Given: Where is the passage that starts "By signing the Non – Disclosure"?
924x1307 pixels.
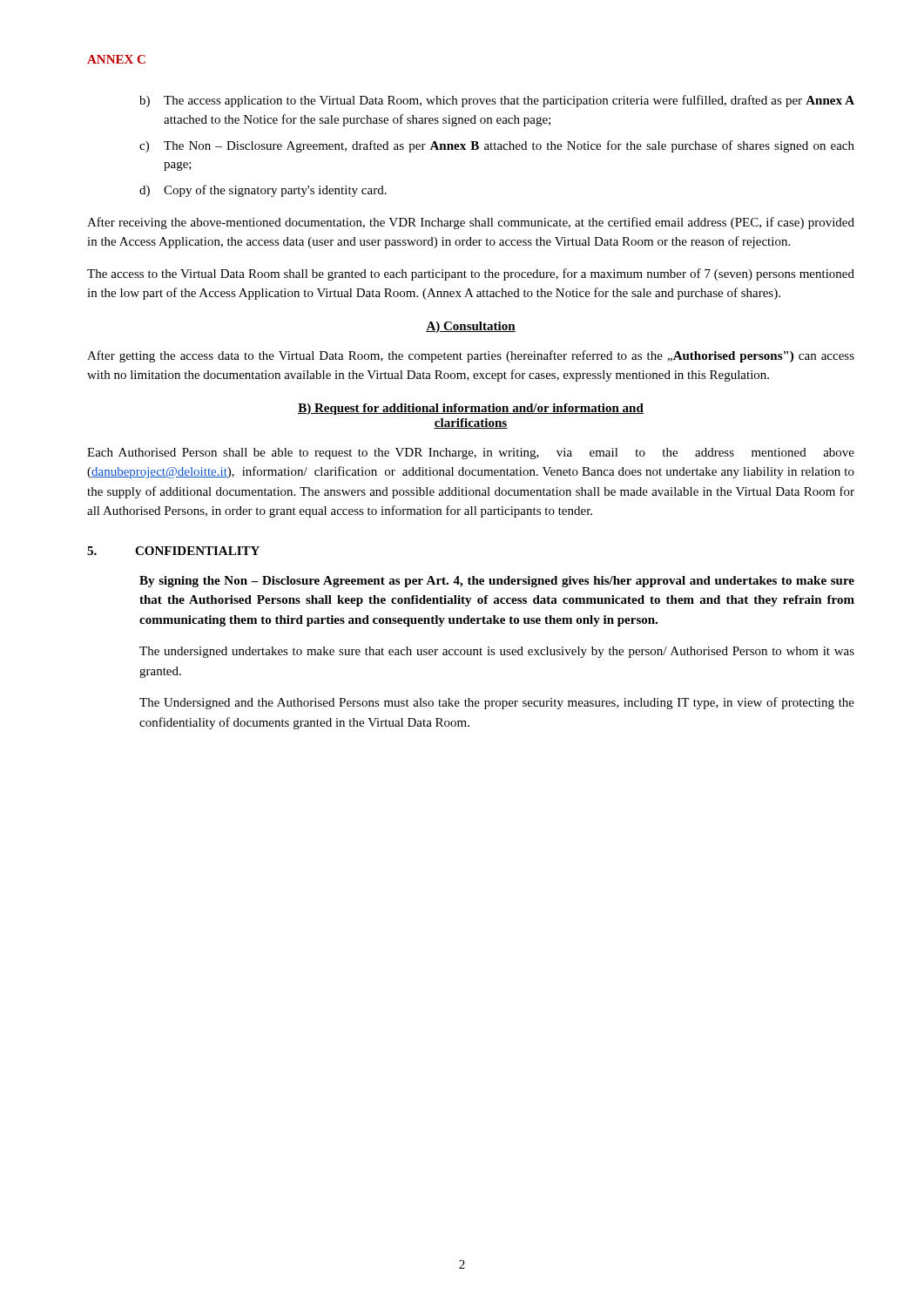Looking at the screenshot, I should point(497,600).
